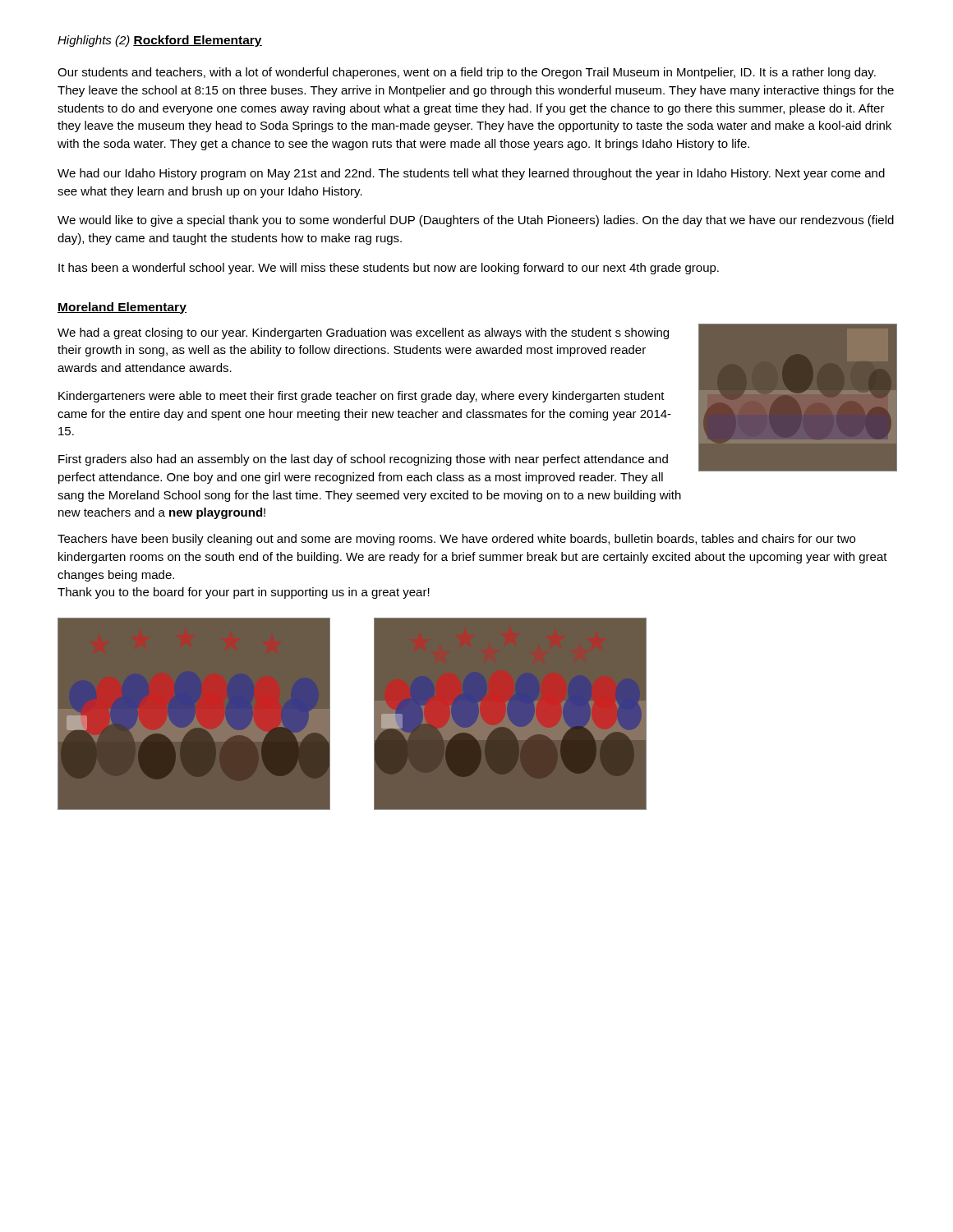Locate the text "Rockford Elementary"
The image size is (953, 1232).
198,40
